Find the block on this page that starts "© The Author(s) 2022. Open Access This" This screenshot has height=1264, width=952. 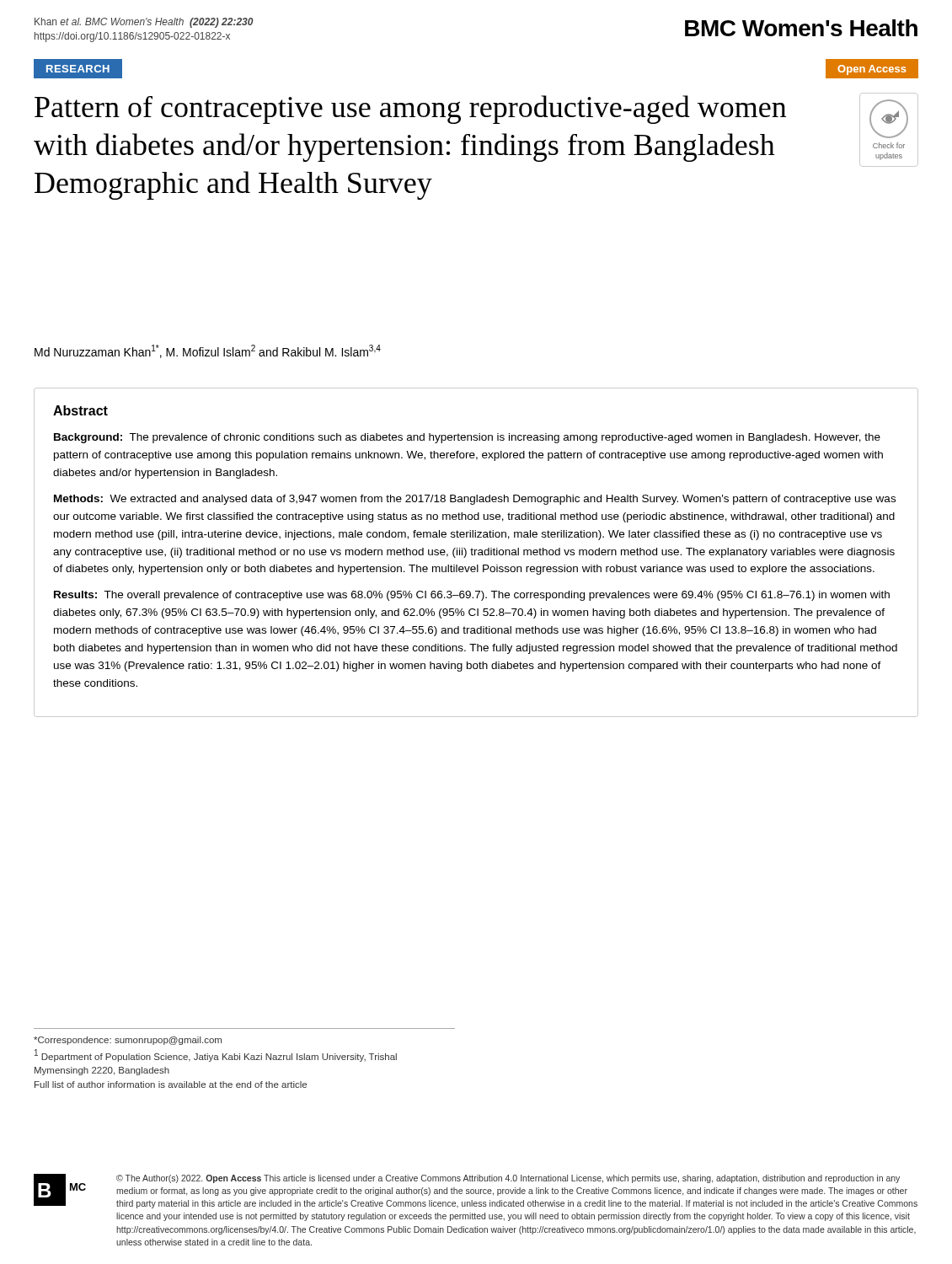[x=517, y=1210]
